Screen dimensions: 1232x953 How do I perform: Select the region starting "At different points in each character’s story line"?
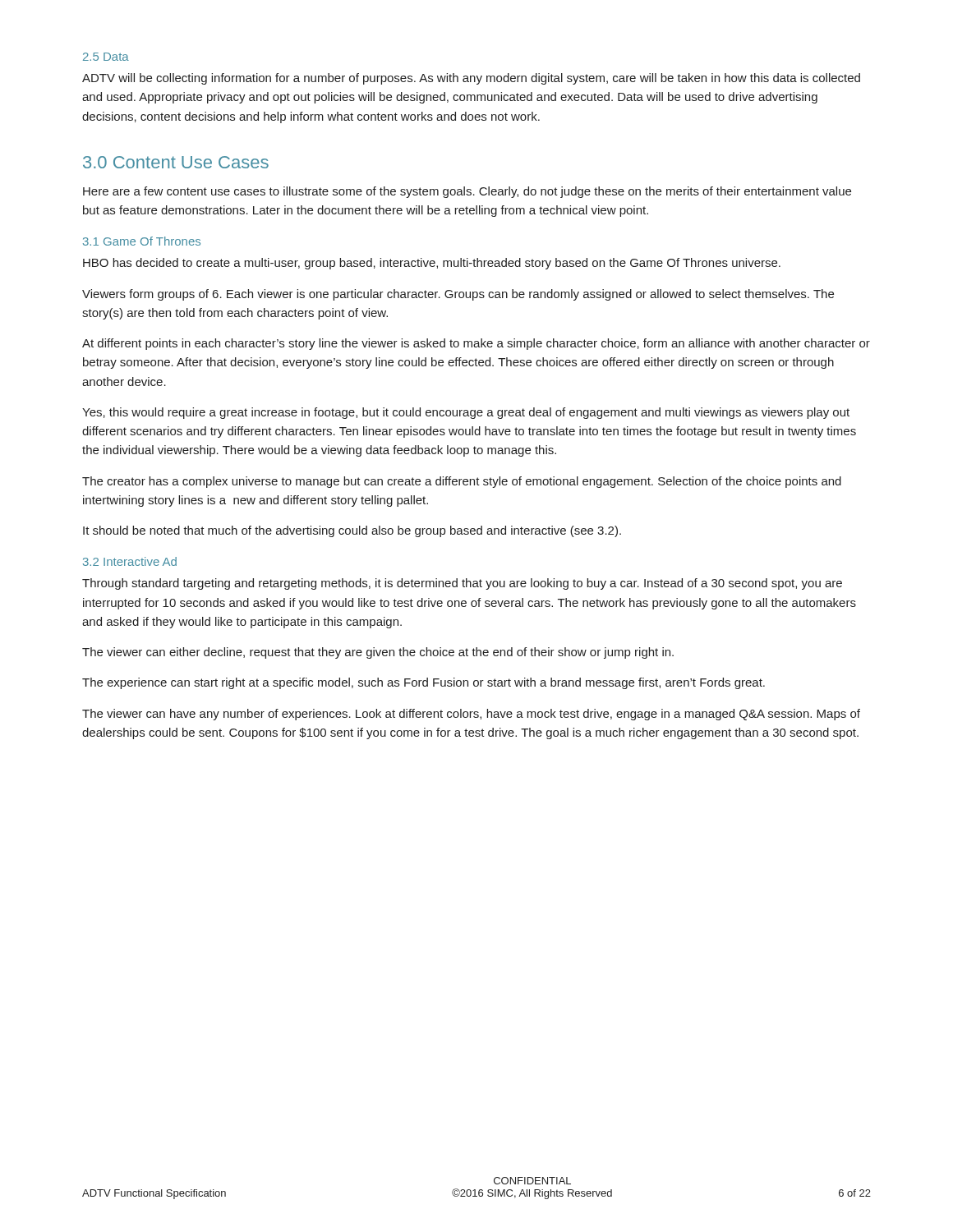(476, 362)
